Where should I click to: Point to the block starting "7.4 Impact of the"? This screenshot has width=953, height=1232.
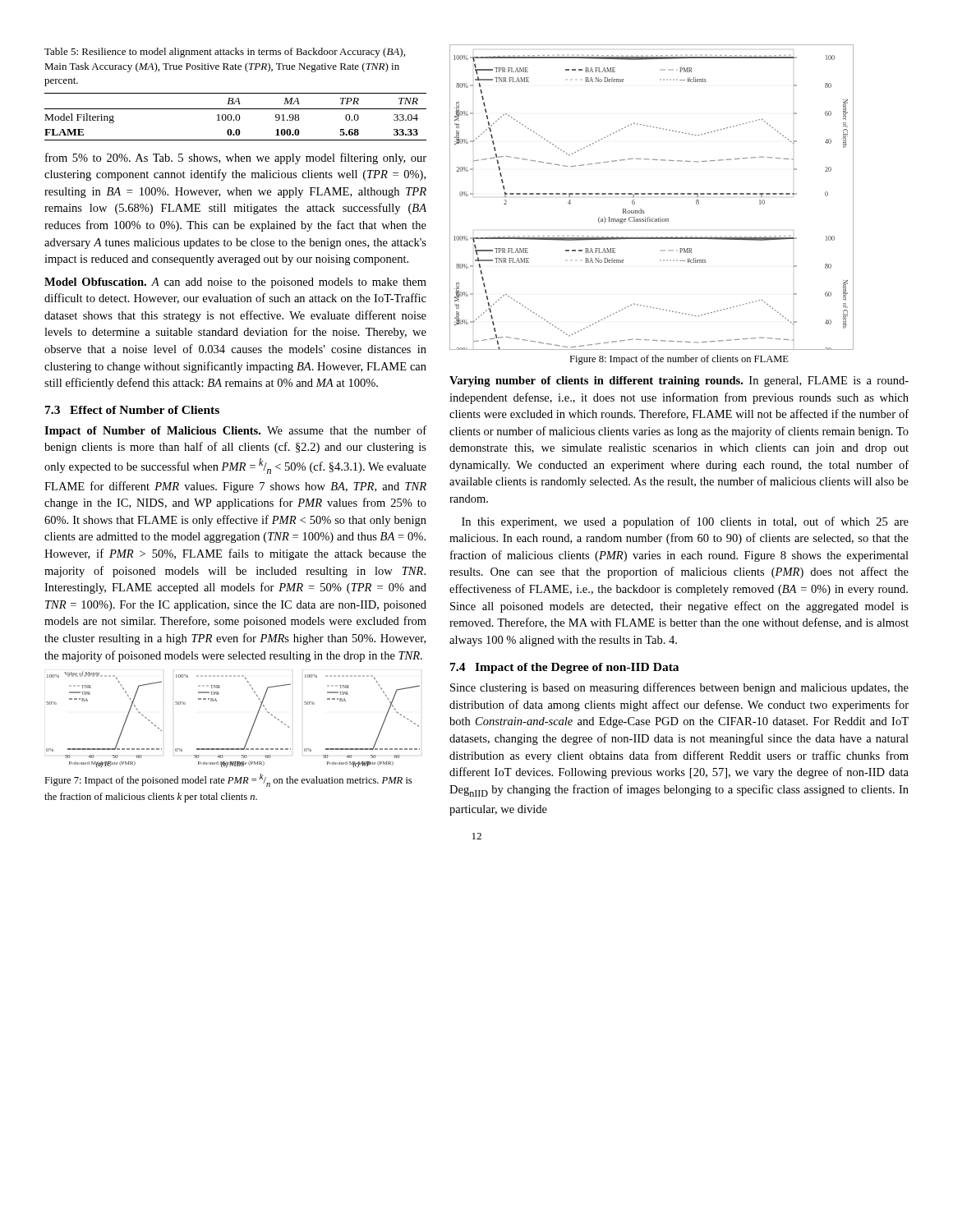[x=564, y=667]
